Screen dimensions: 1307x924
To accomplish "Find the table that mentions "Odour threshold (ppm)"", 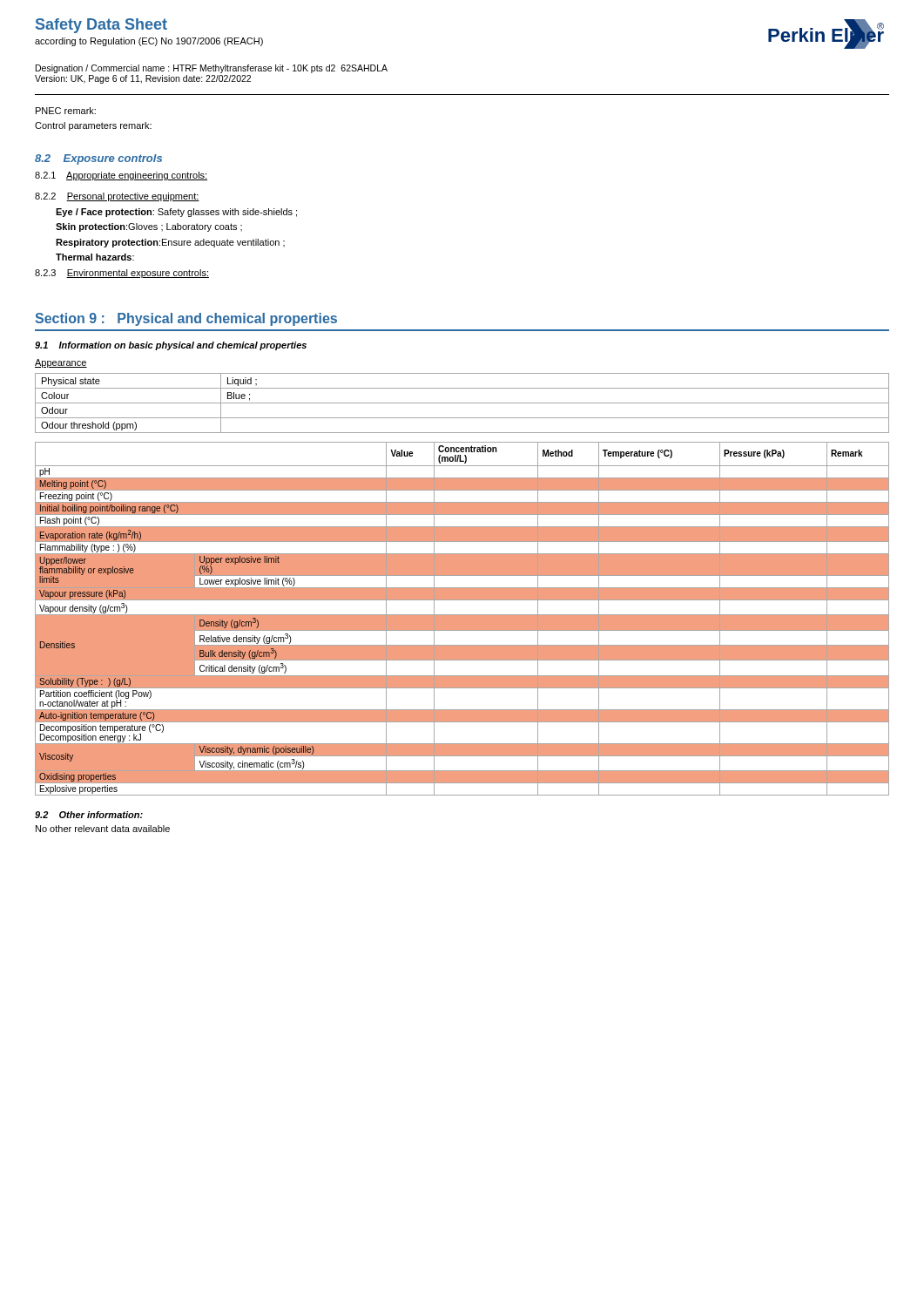I will coord(462,403).
